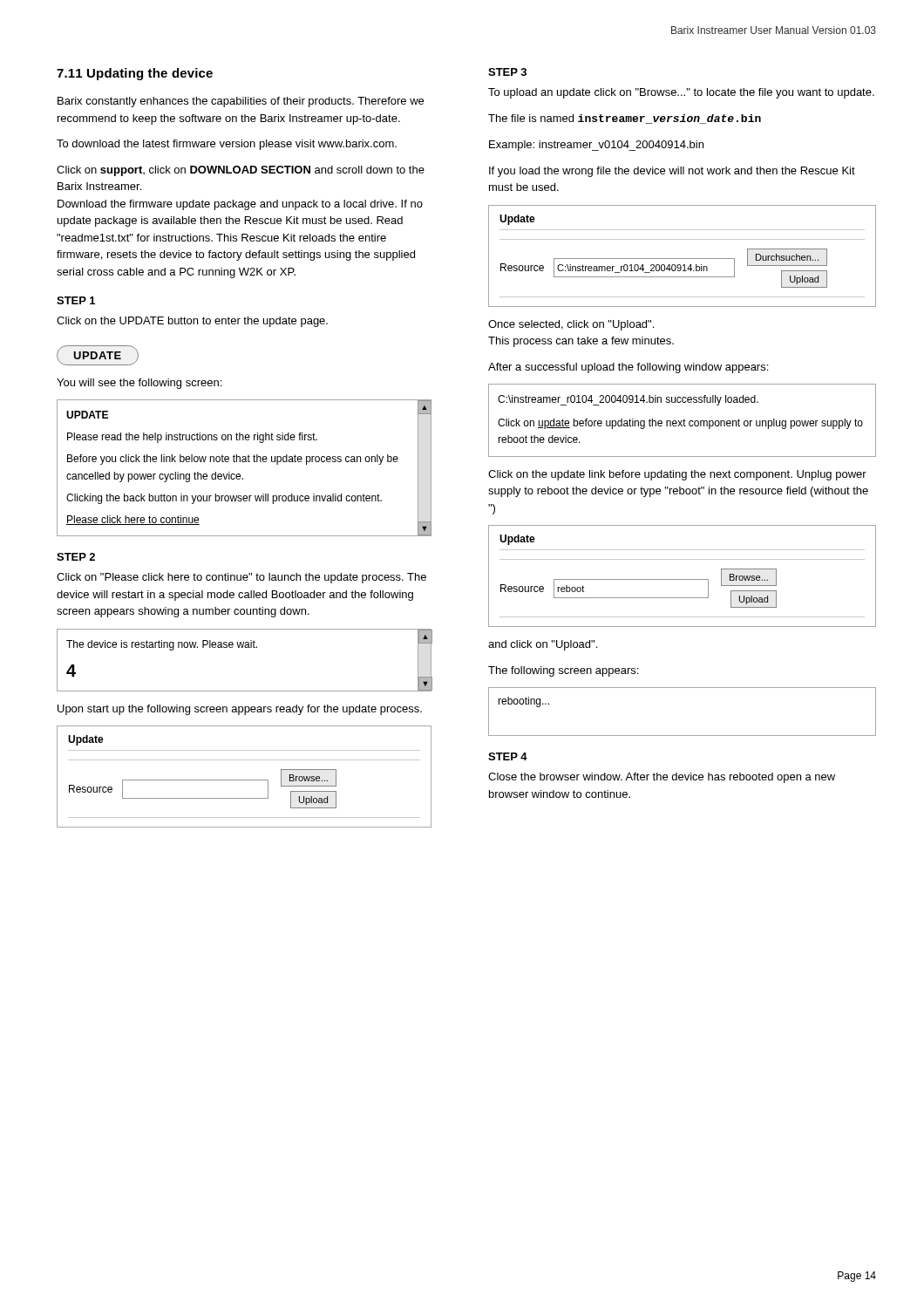Point to the block starting "If you load the wrong"
Screen dimensions: 1308x924
coord(671,179)
